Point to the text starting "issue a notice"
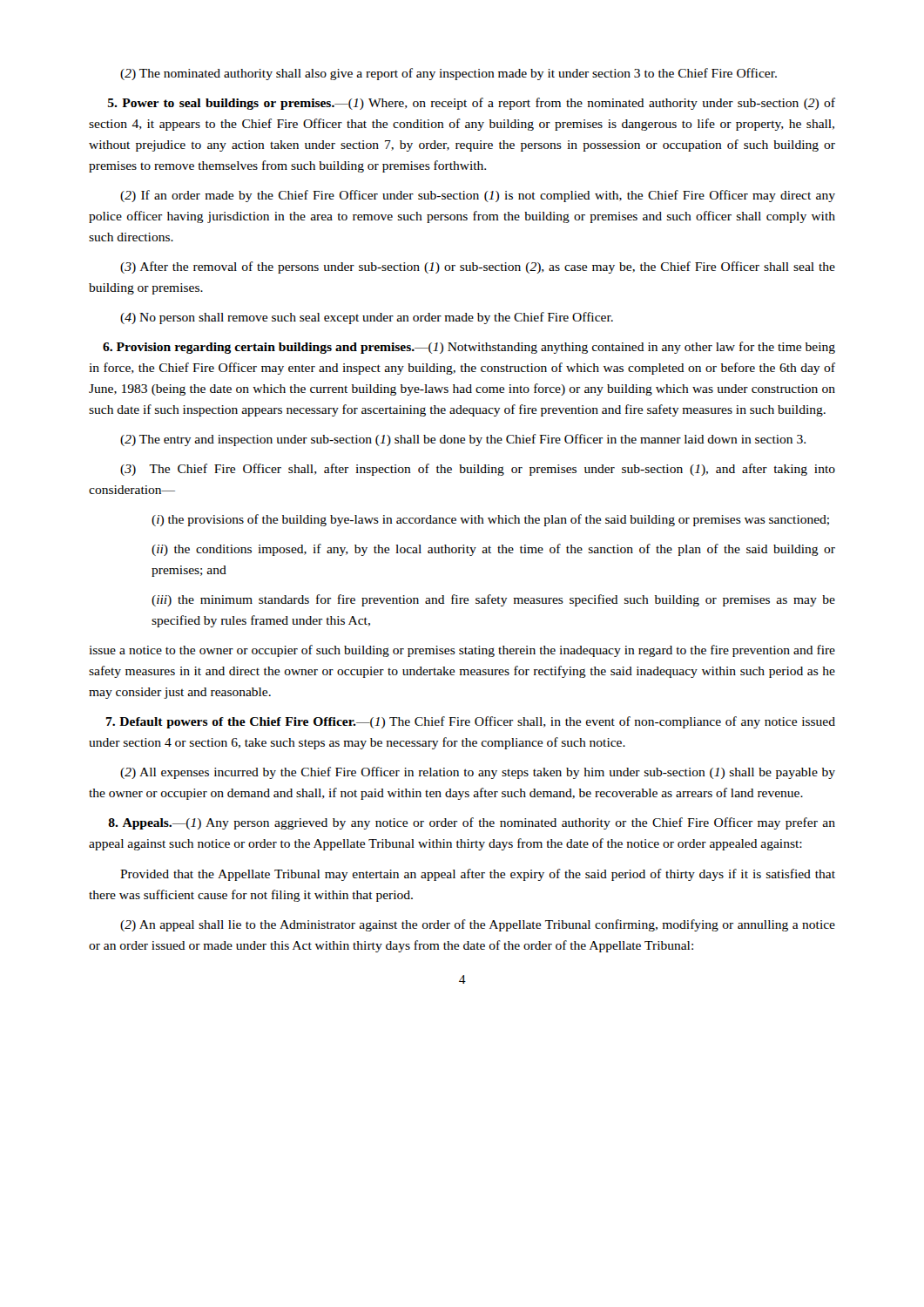The image size is (924, 1307). pyautogui.click(x=462, y=671)
